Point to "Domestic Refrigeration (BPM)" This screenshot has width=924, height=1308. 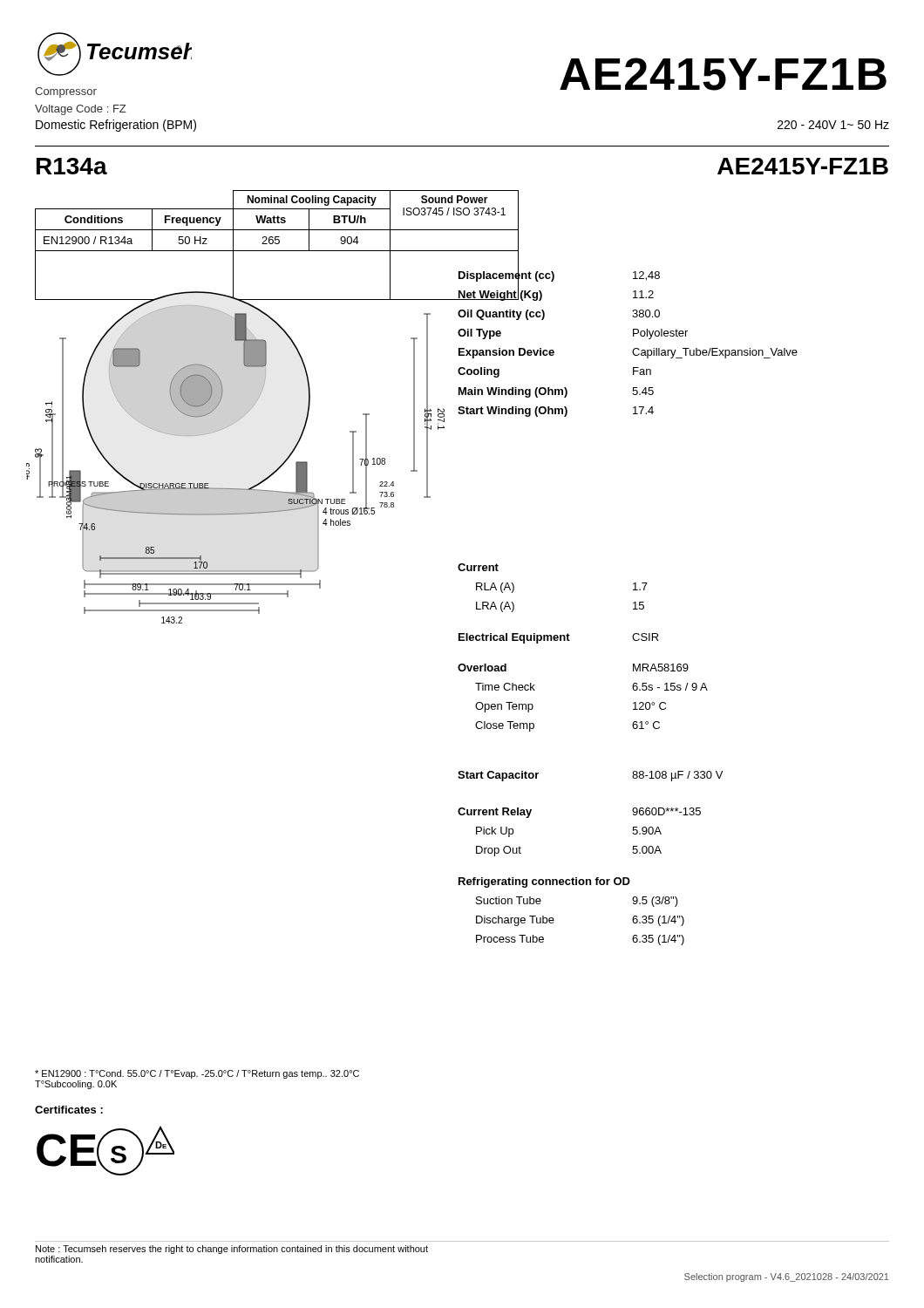pos(116,125)
